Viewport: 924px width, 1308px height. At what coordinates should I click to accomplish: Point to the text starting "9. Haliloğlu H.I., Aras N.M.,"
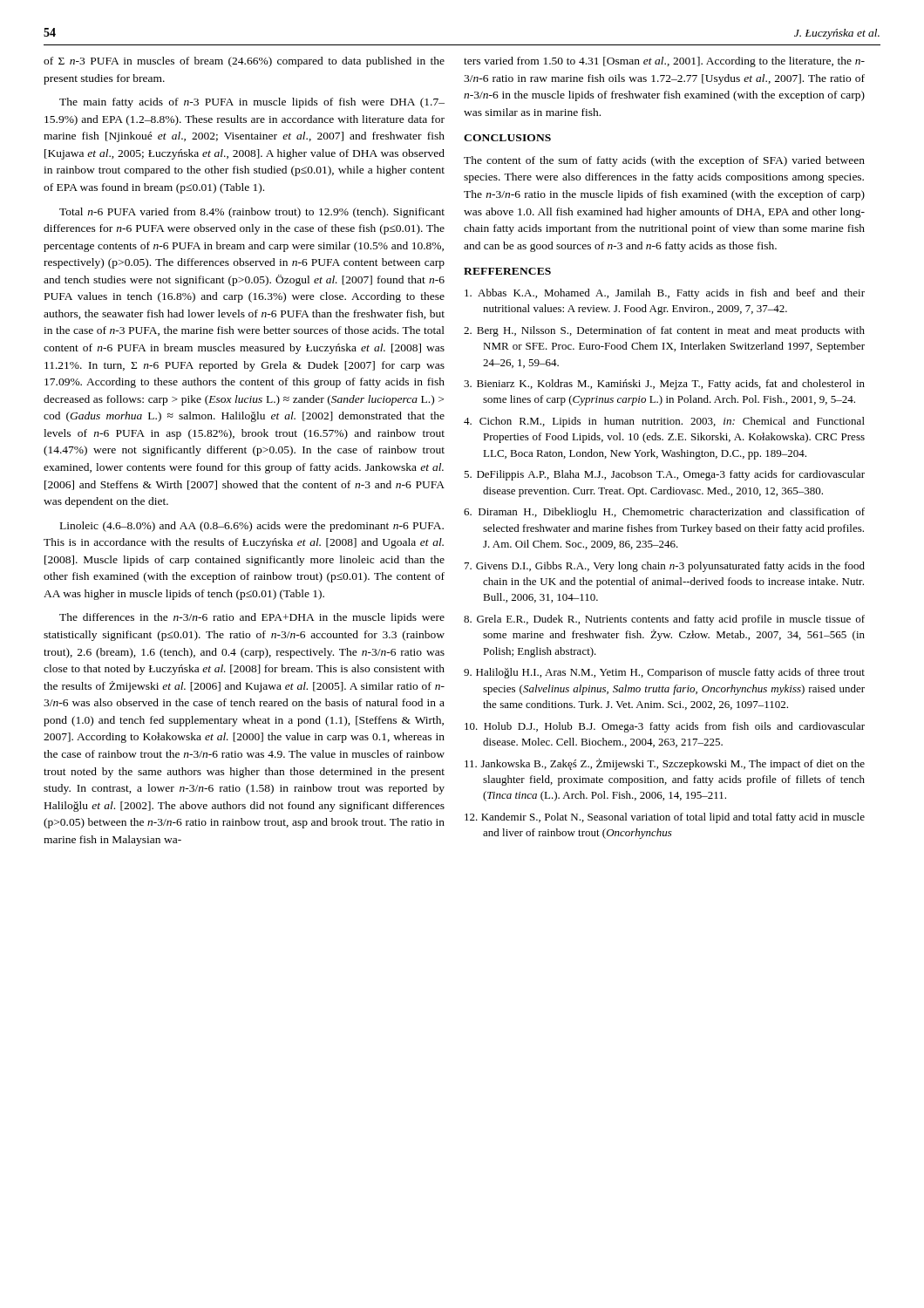(x=664, y=688)
